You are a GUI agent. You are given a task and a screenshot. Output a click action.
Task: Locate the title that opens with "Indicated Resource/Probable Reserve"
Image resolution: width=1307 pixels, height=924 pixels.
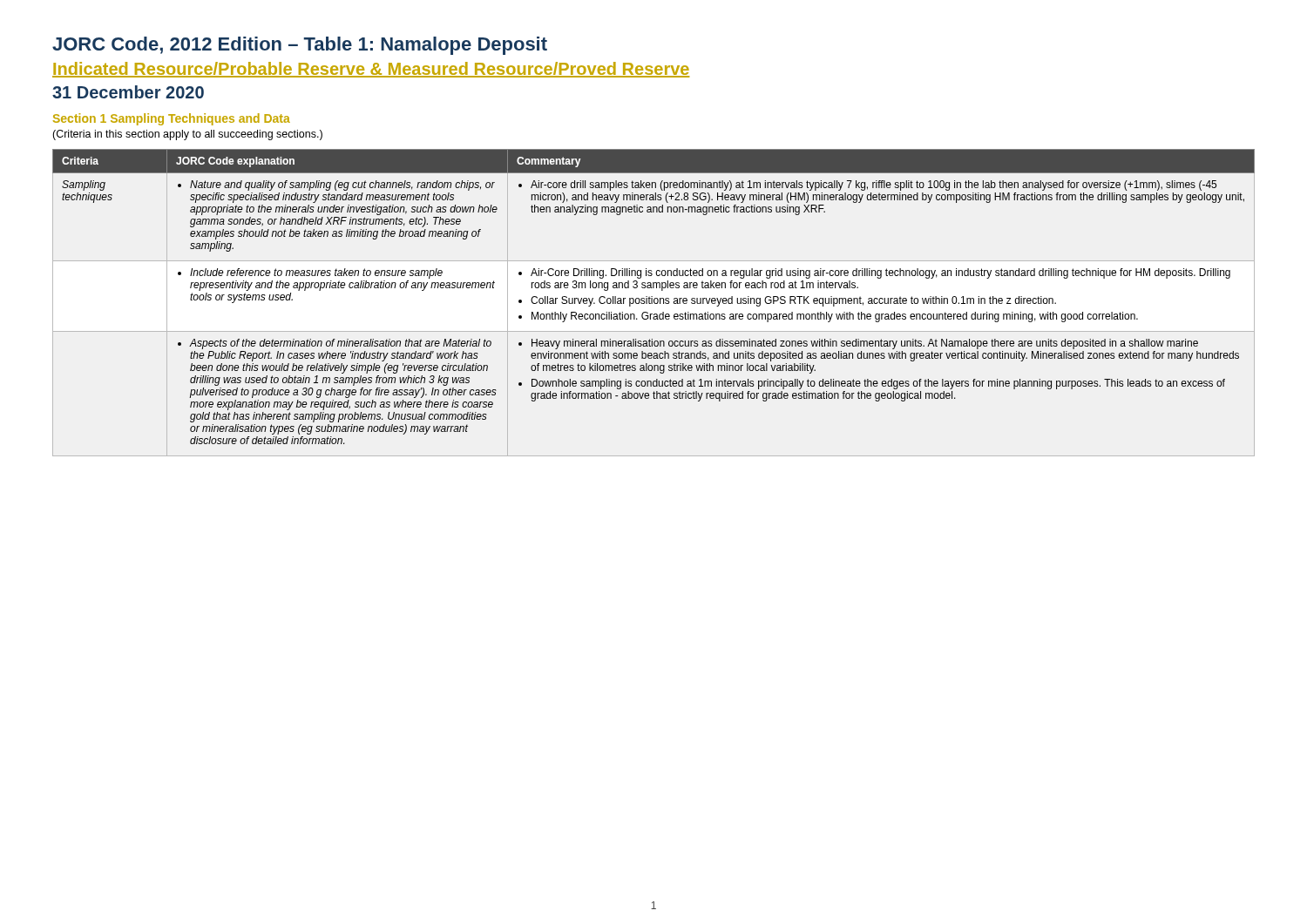pos(371,69)
